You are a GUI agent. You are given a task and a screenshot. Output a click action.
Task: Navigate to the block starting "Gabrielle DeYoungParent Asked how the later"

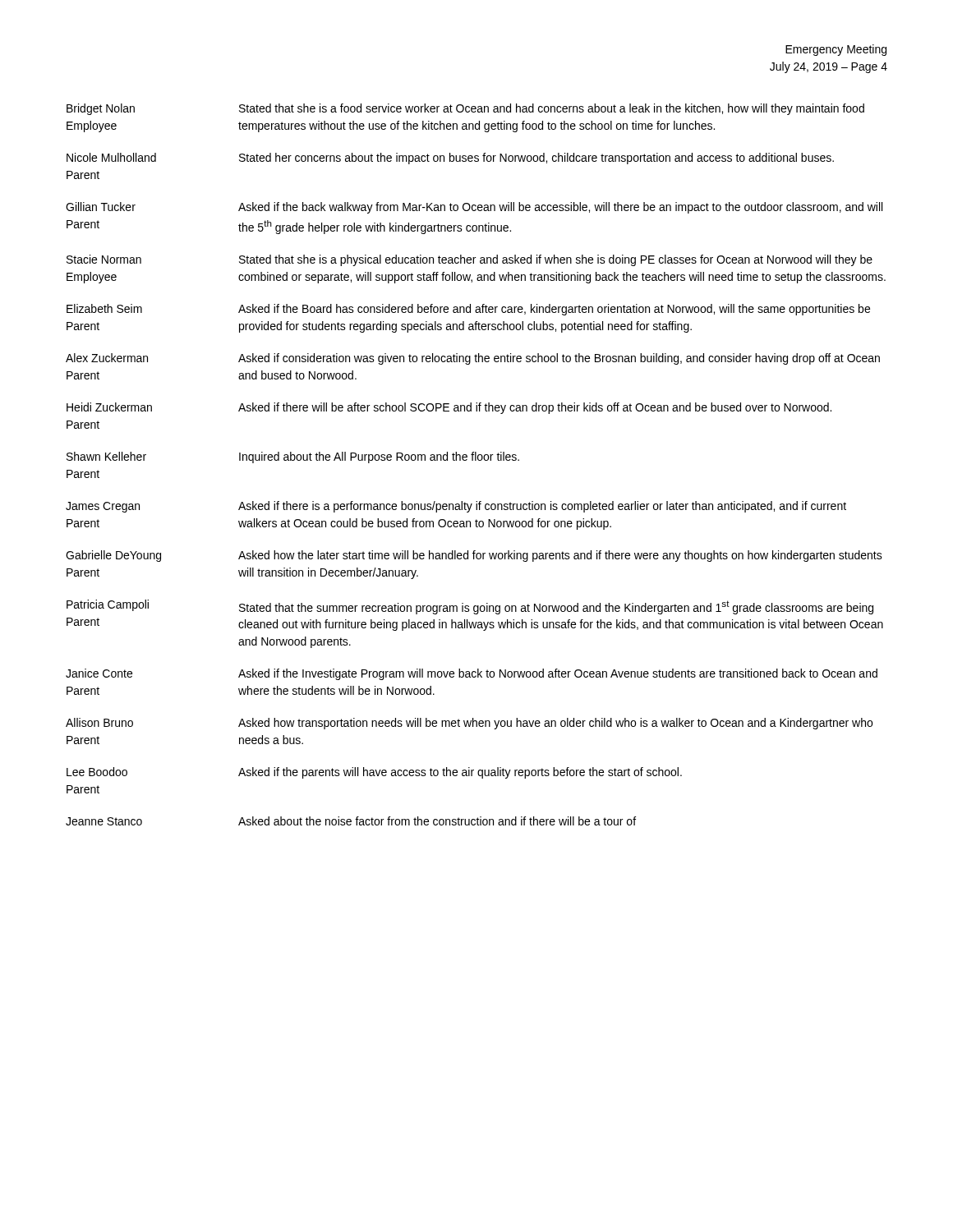coord(476,564)
